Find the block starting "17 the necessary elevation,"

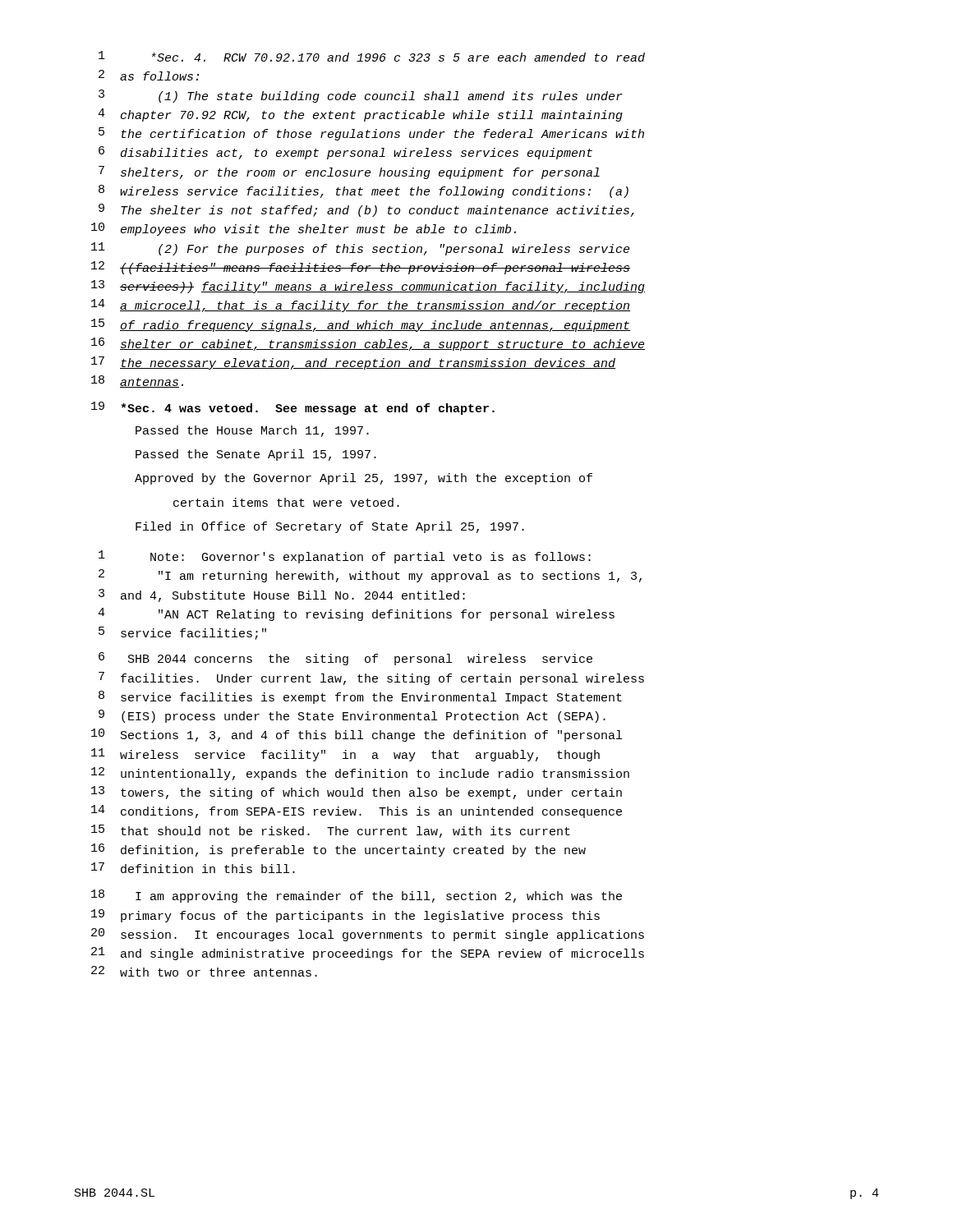tap(476, 364)
